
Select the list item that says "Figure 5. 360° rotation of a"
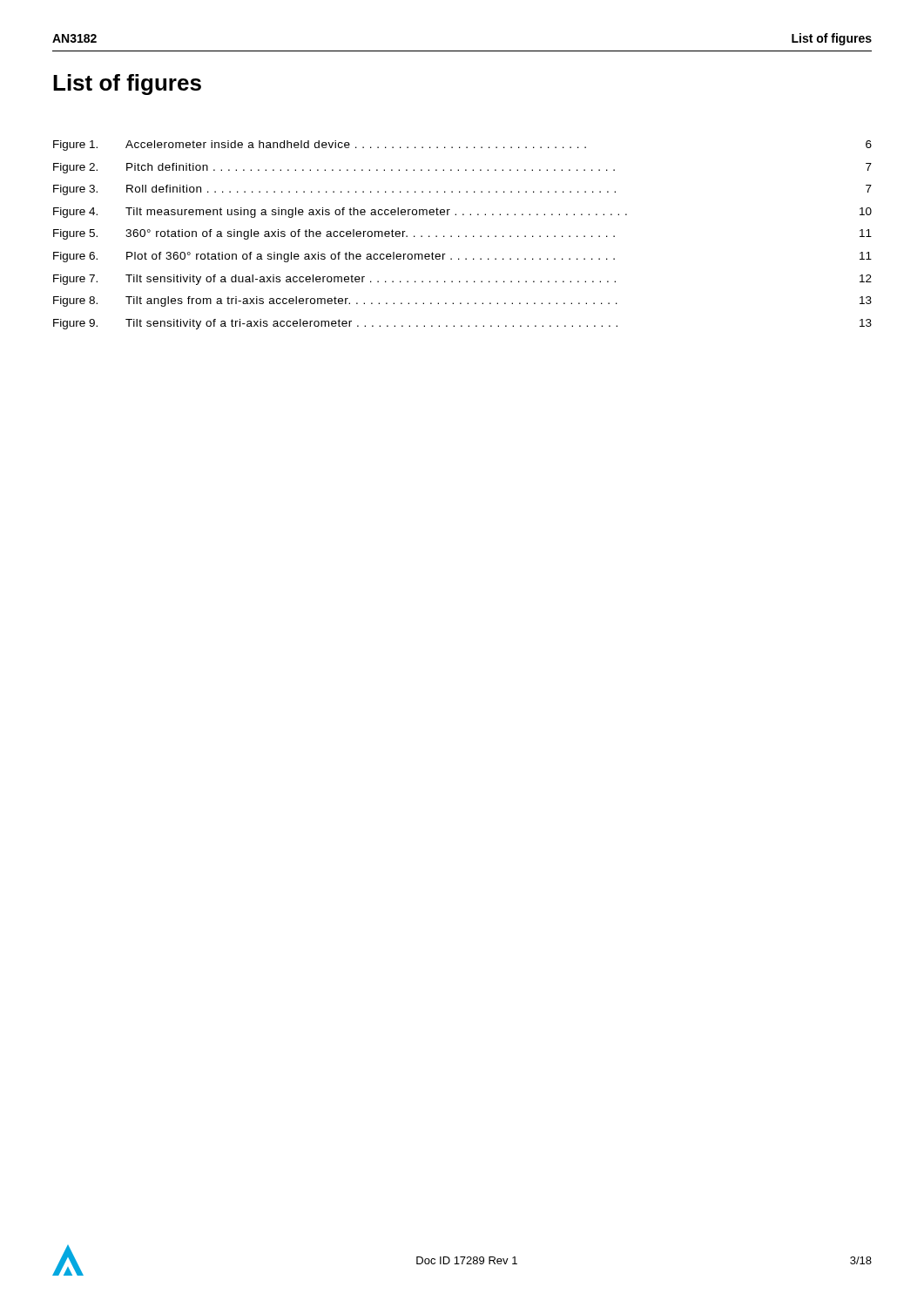pyautogui.click(x=462, y=234)
